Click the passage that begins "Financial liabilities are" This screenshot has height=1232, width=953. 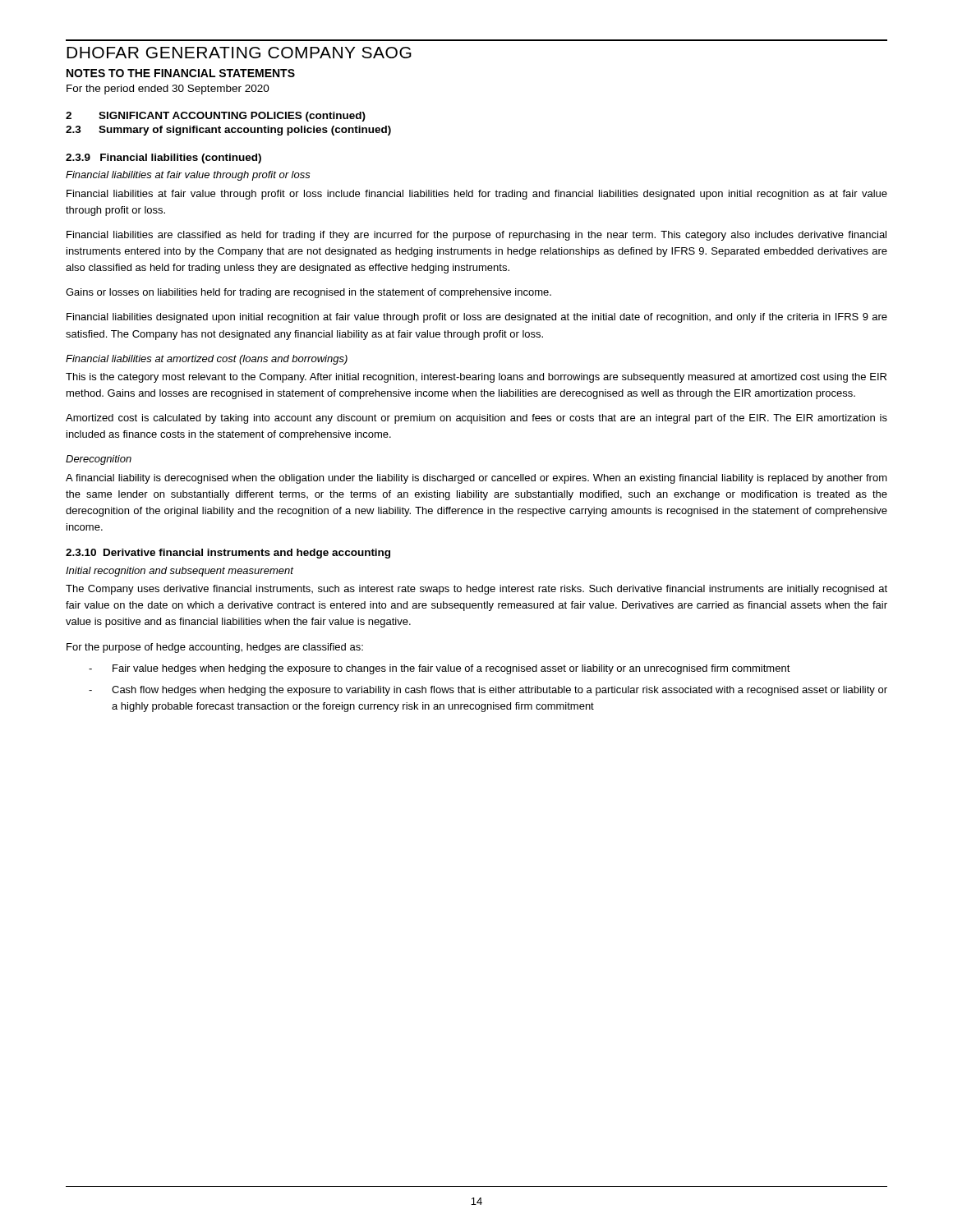coord(476,251)
